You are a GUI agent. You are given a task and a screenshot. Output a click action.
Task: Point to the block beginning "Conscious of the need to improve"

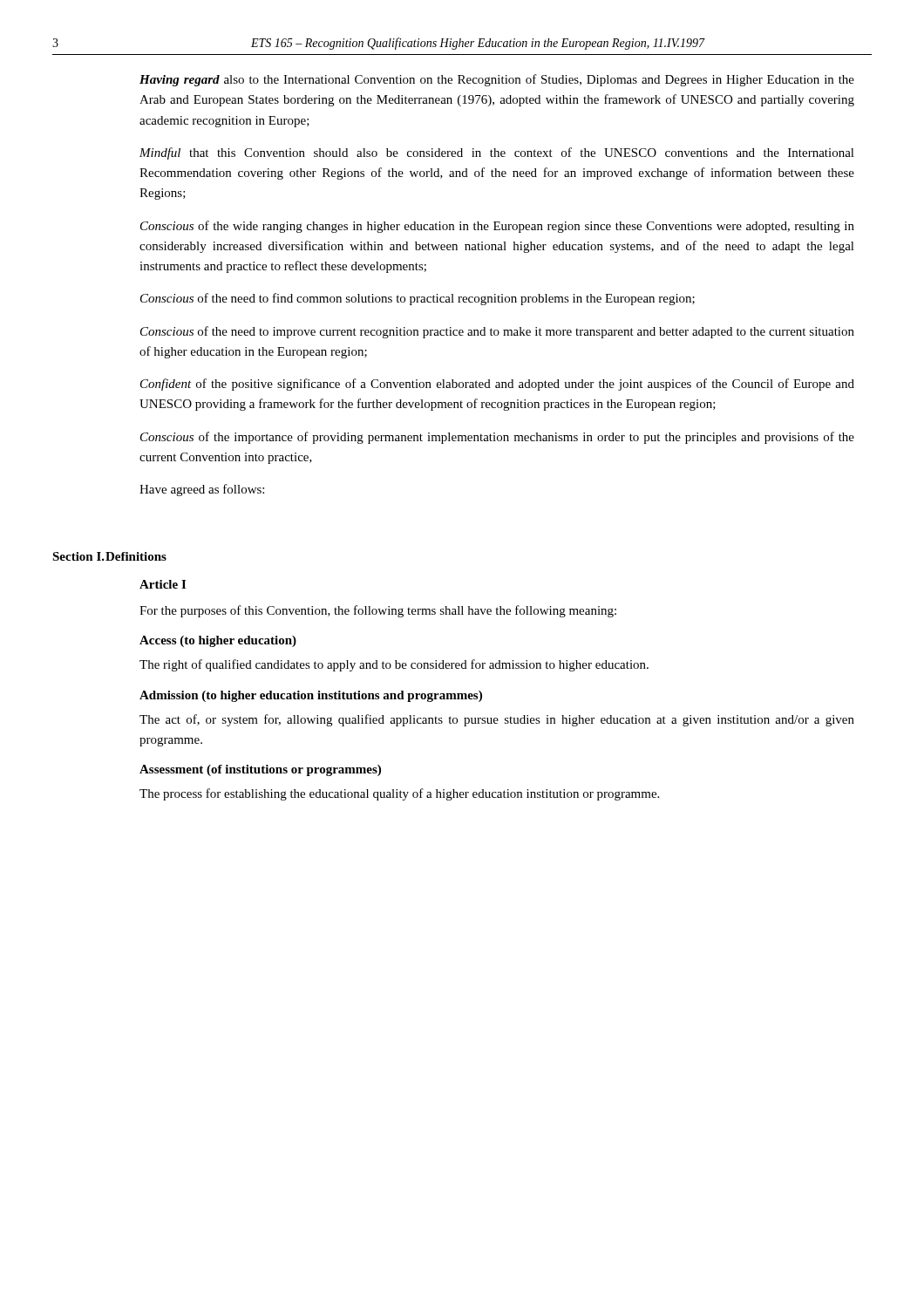click(x=497, y=341)
